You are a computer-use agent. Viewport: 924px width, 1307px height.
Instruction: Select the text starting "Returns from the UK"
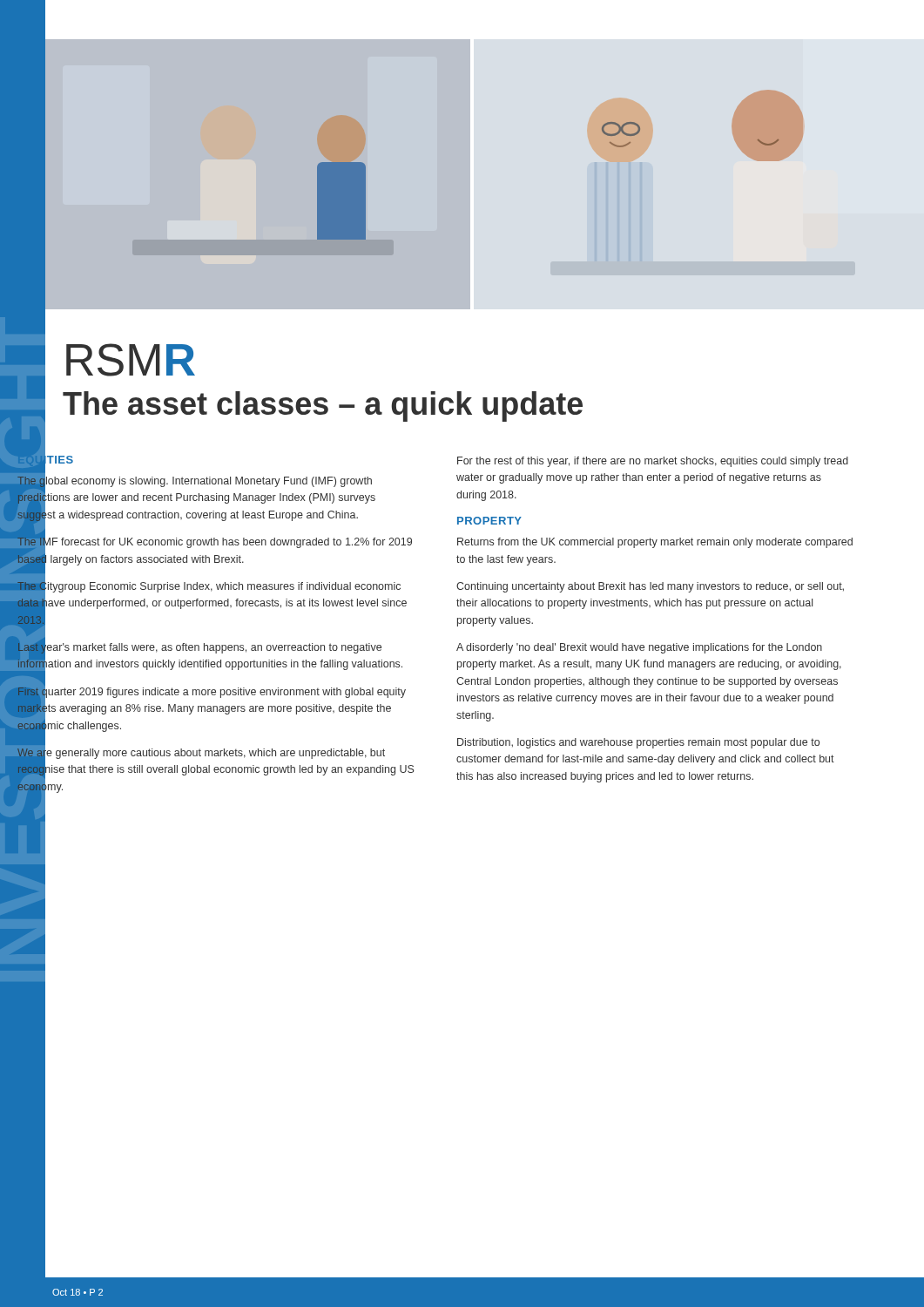tap(655, 551)
